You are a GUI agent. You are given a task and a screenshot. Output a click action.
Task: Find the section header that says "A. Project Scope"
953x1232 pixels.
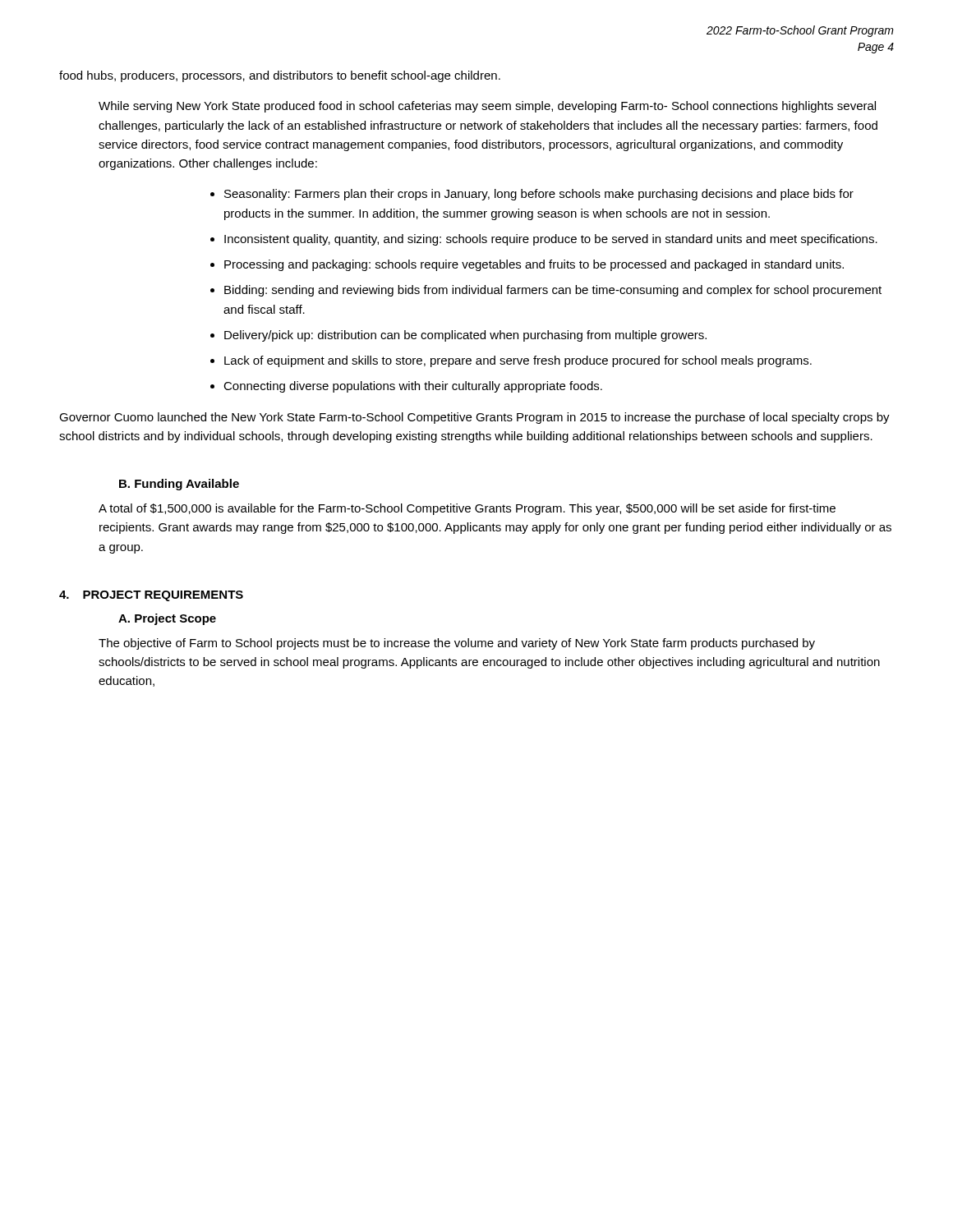pyautogui.click(x=167, y=618)
